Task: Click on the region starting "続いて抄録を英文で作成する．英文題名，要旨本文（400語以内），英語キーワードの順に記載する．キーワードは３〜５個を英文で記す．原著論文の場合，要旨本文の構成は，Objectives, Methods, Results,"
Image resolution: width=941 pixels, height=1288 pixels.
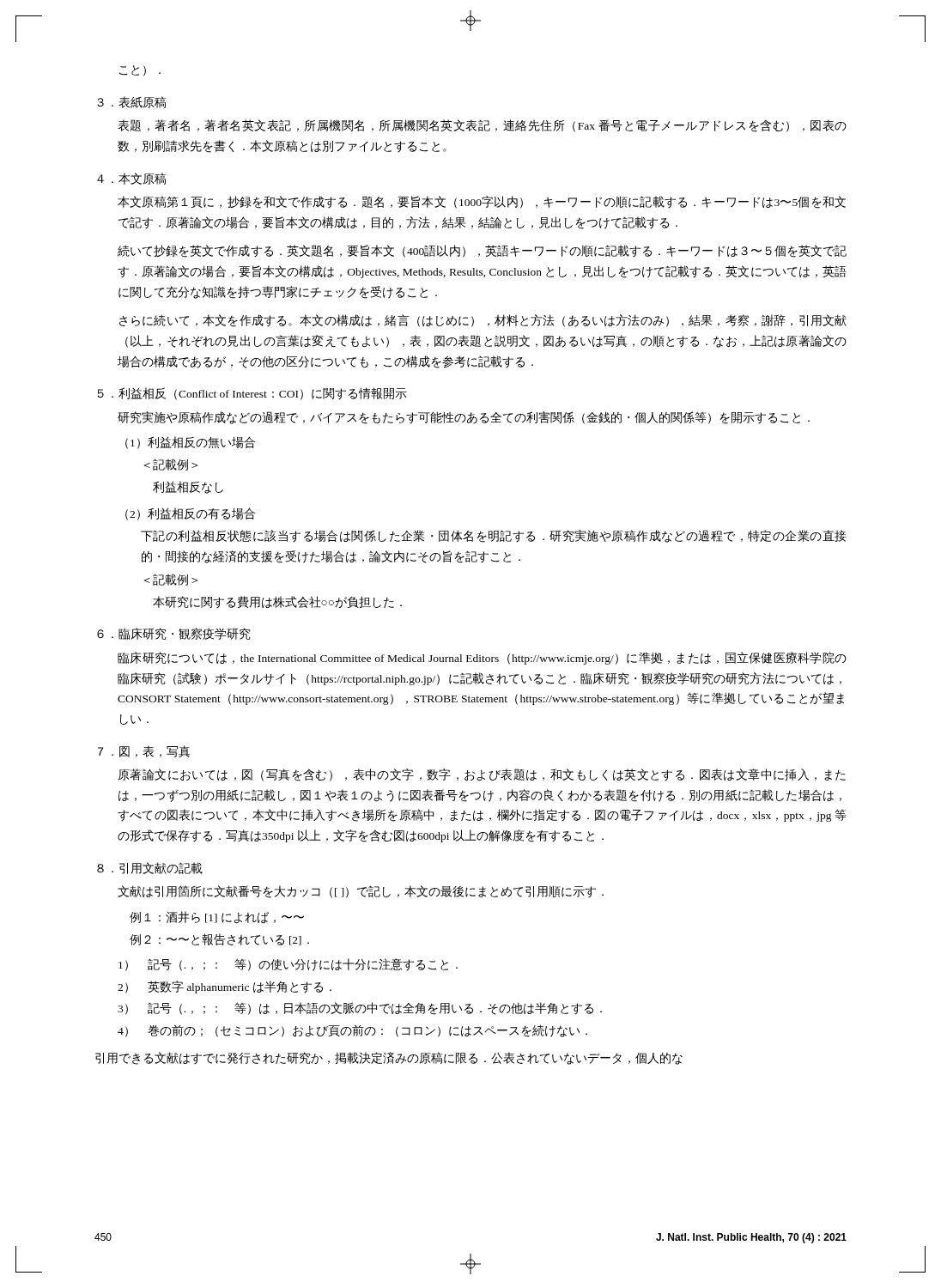Action: tap(482, 272)
